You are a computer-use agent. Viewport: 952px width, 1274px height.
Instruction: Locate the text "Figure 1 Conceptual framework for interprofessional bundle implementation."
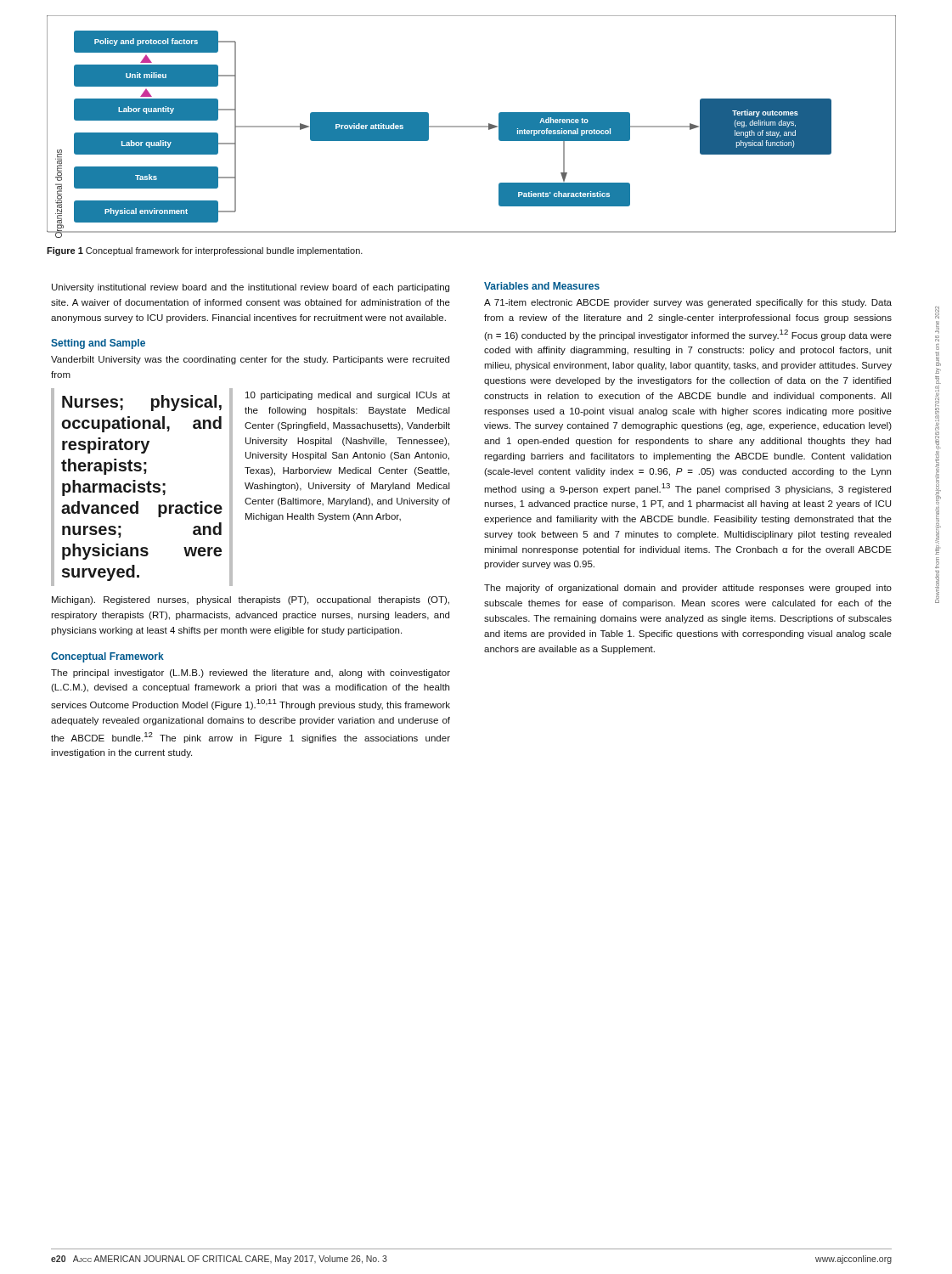[x=205, y=251]
